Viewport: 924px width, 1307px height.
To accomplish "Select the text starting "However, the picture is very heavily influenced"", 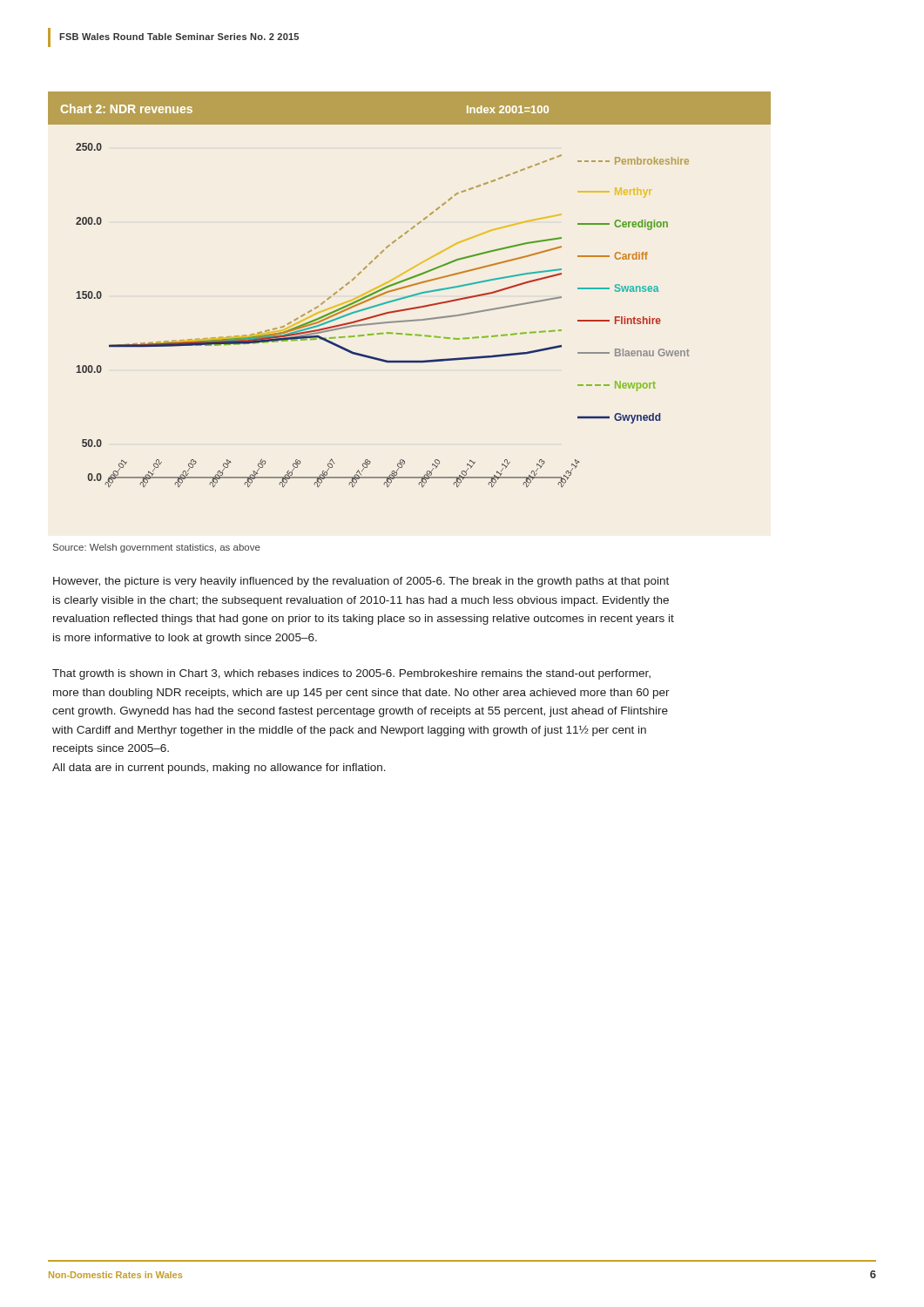I will (366, 609).
